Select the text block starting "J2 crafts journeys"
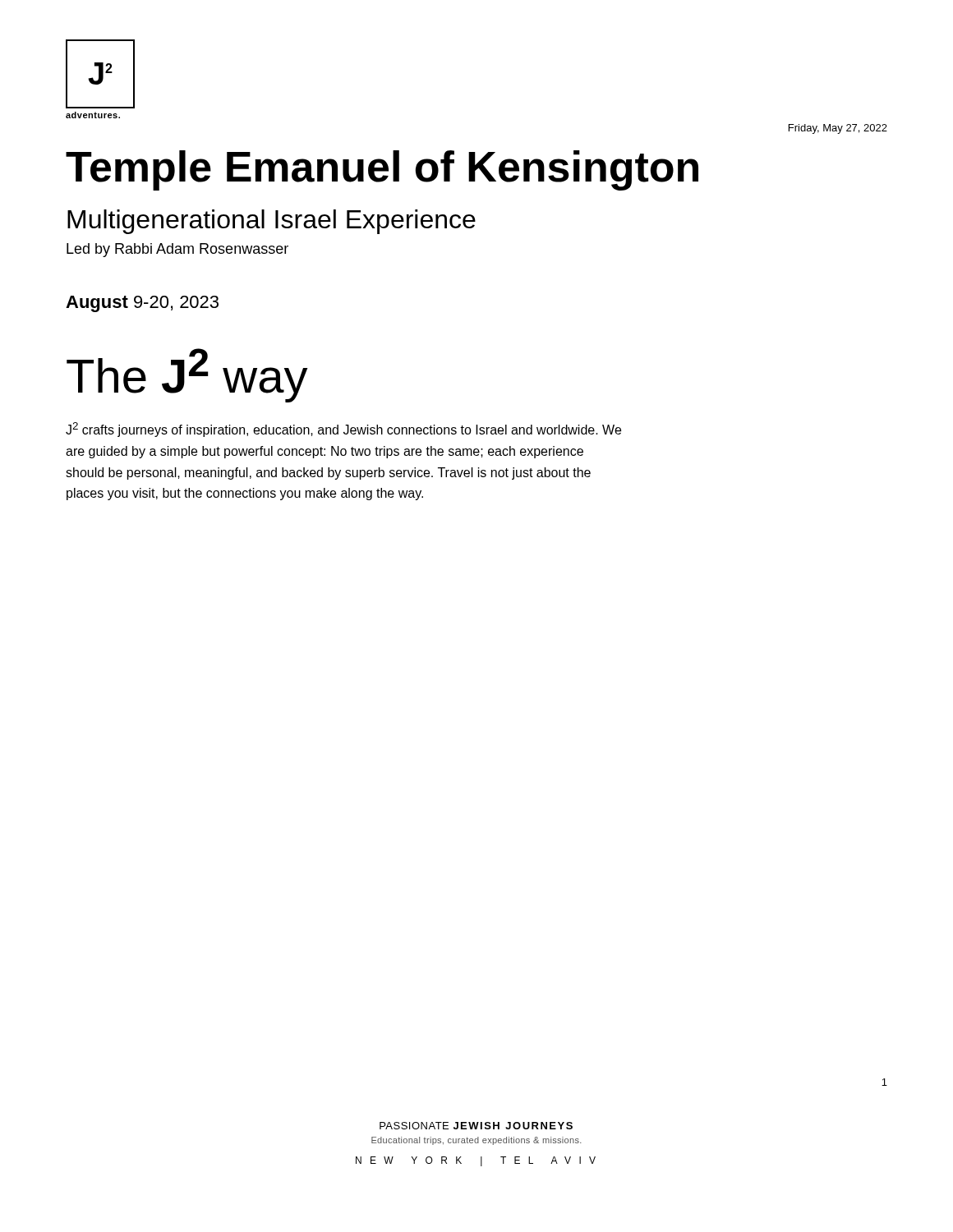The height and width of the screenshot is (1232, 953). [x=344, y=460]
